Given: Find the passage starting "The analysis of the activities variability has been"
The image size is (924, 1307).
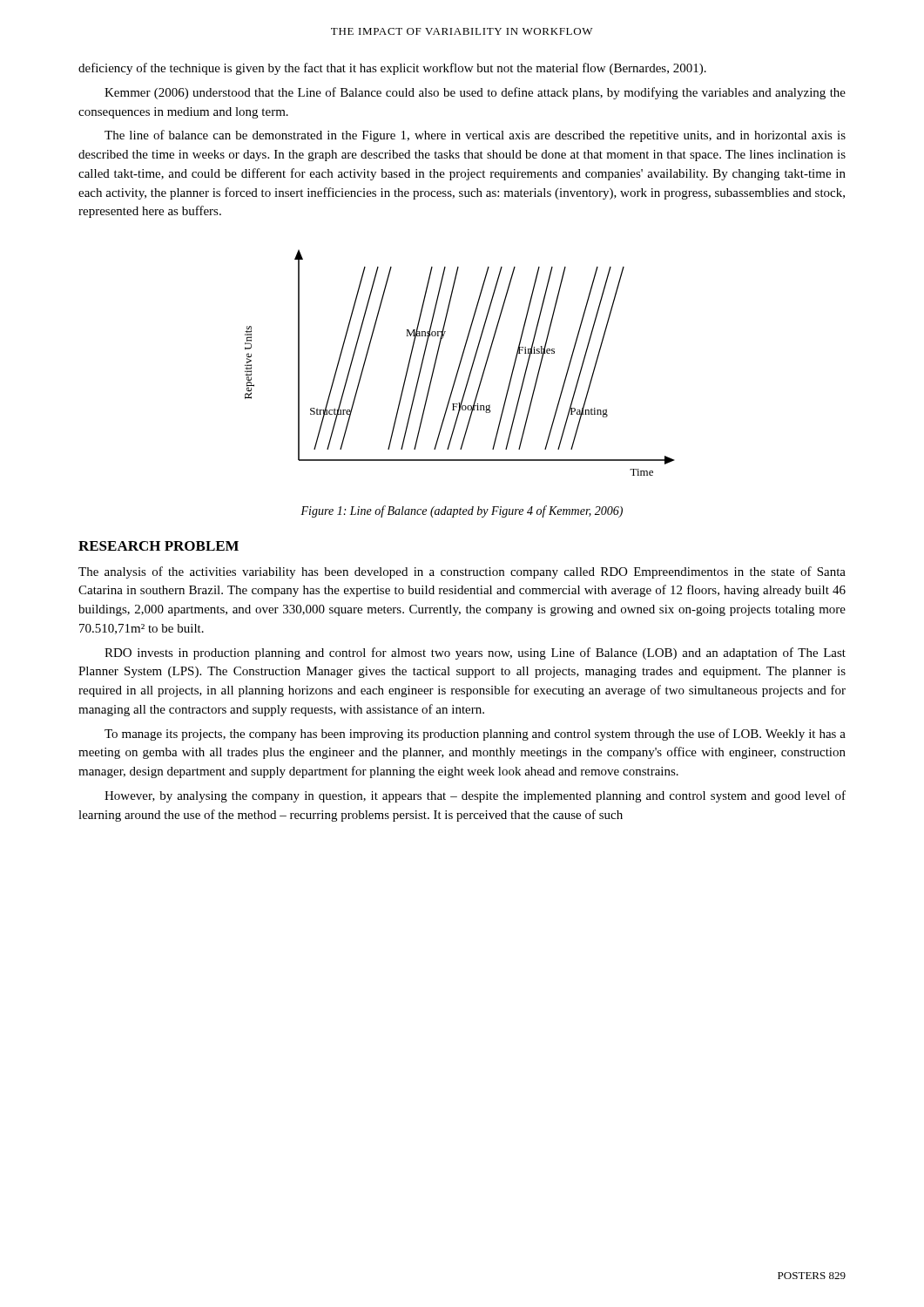Looking at the screenshot, I should coord(462,600).
